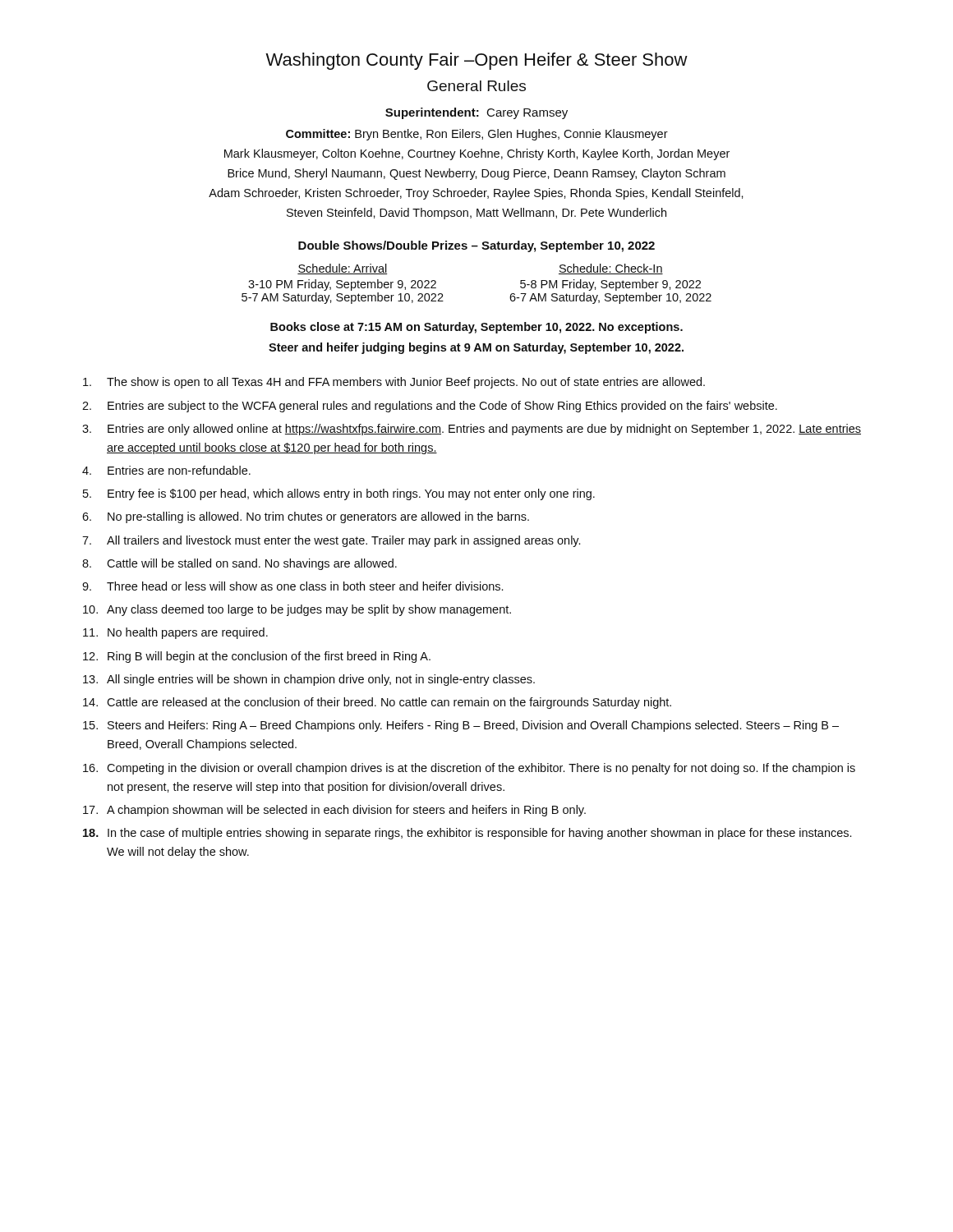The width and height of the screenshot is (953, 1232).
Task: Navigate to the passage starting "14. Cattle are released at"
Action: click(377, 703)
